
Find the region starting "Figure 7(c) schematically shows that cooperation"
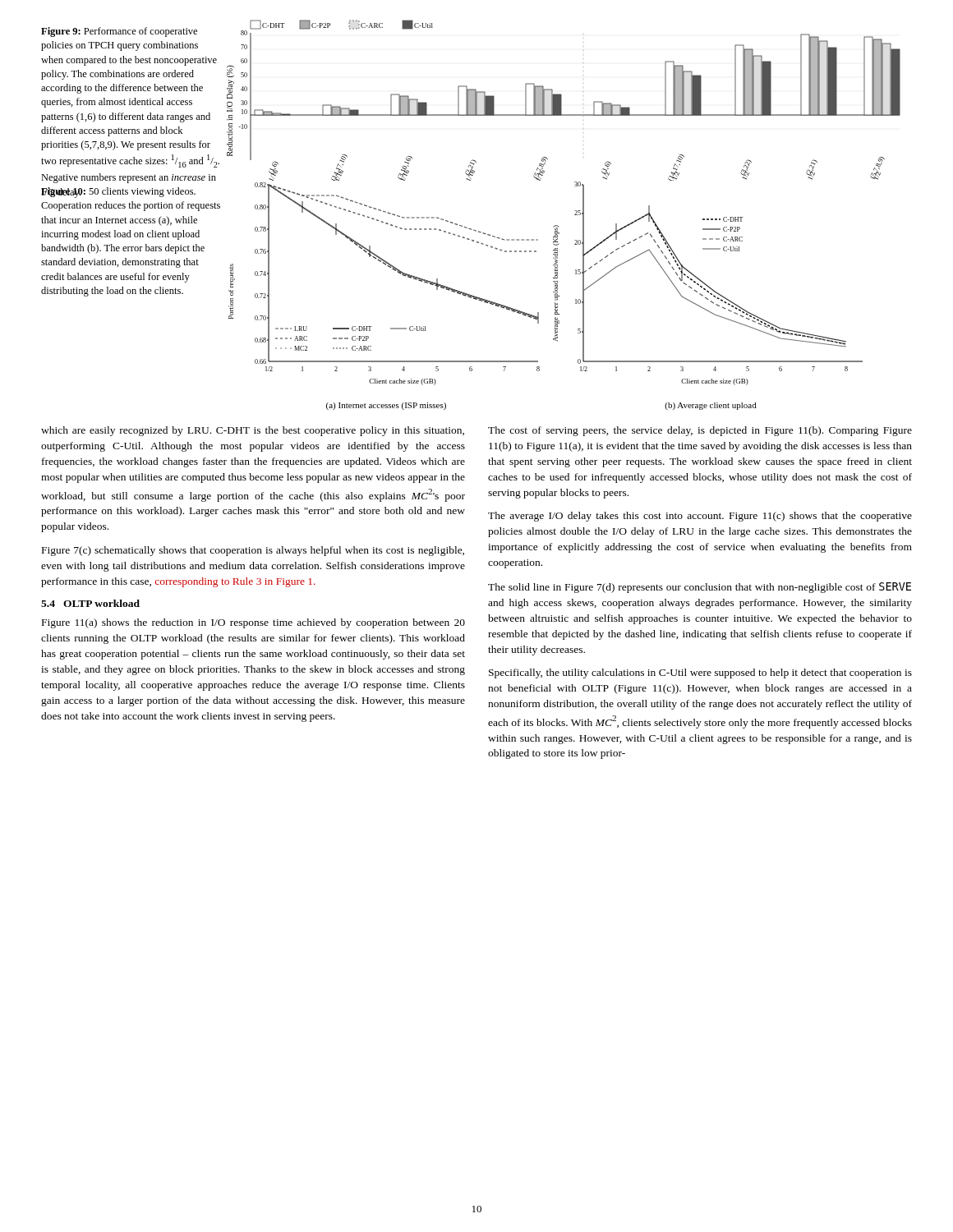(253, 566)
